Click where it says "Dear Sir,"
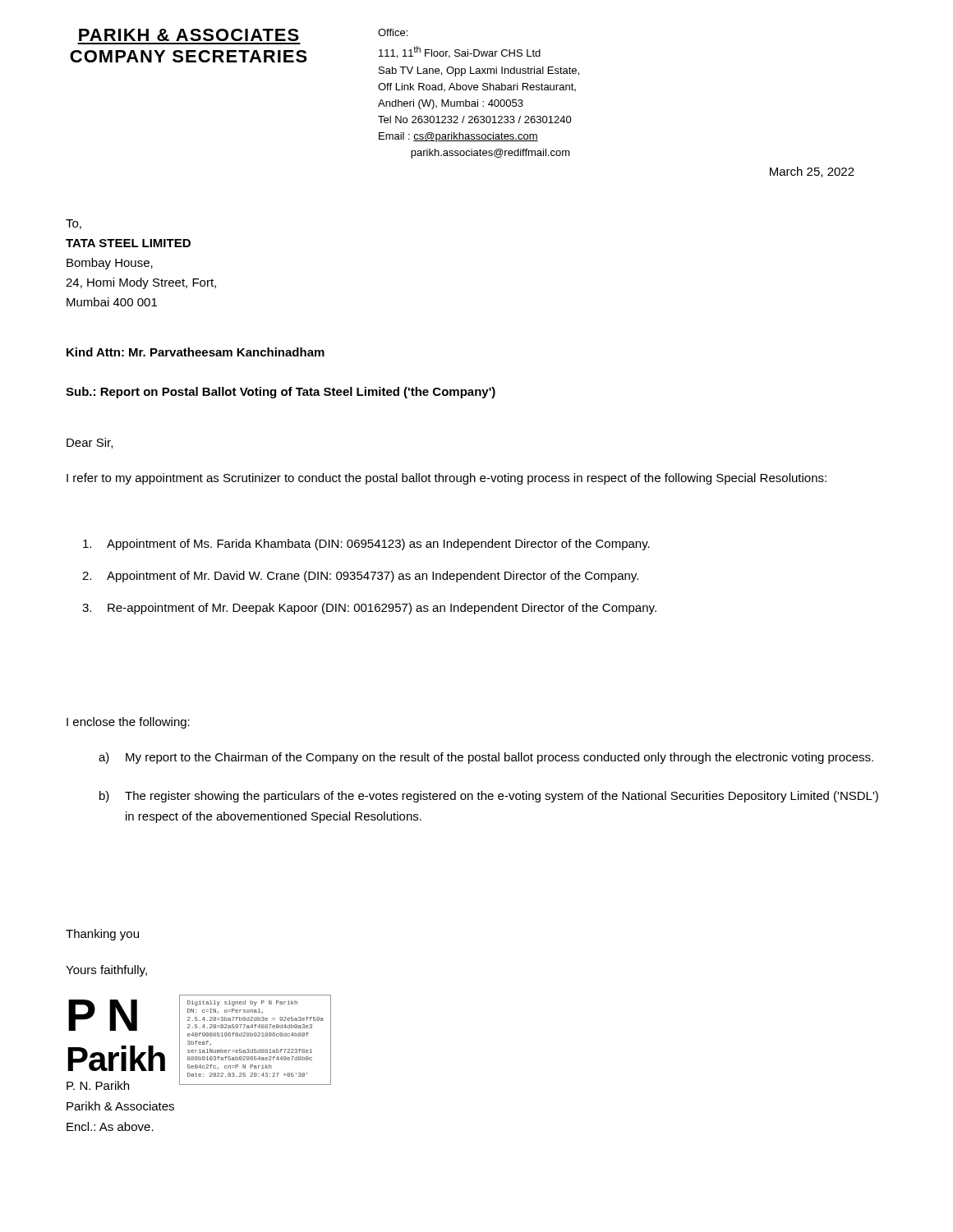953x1232 pixels. click(x=90, y=442)
